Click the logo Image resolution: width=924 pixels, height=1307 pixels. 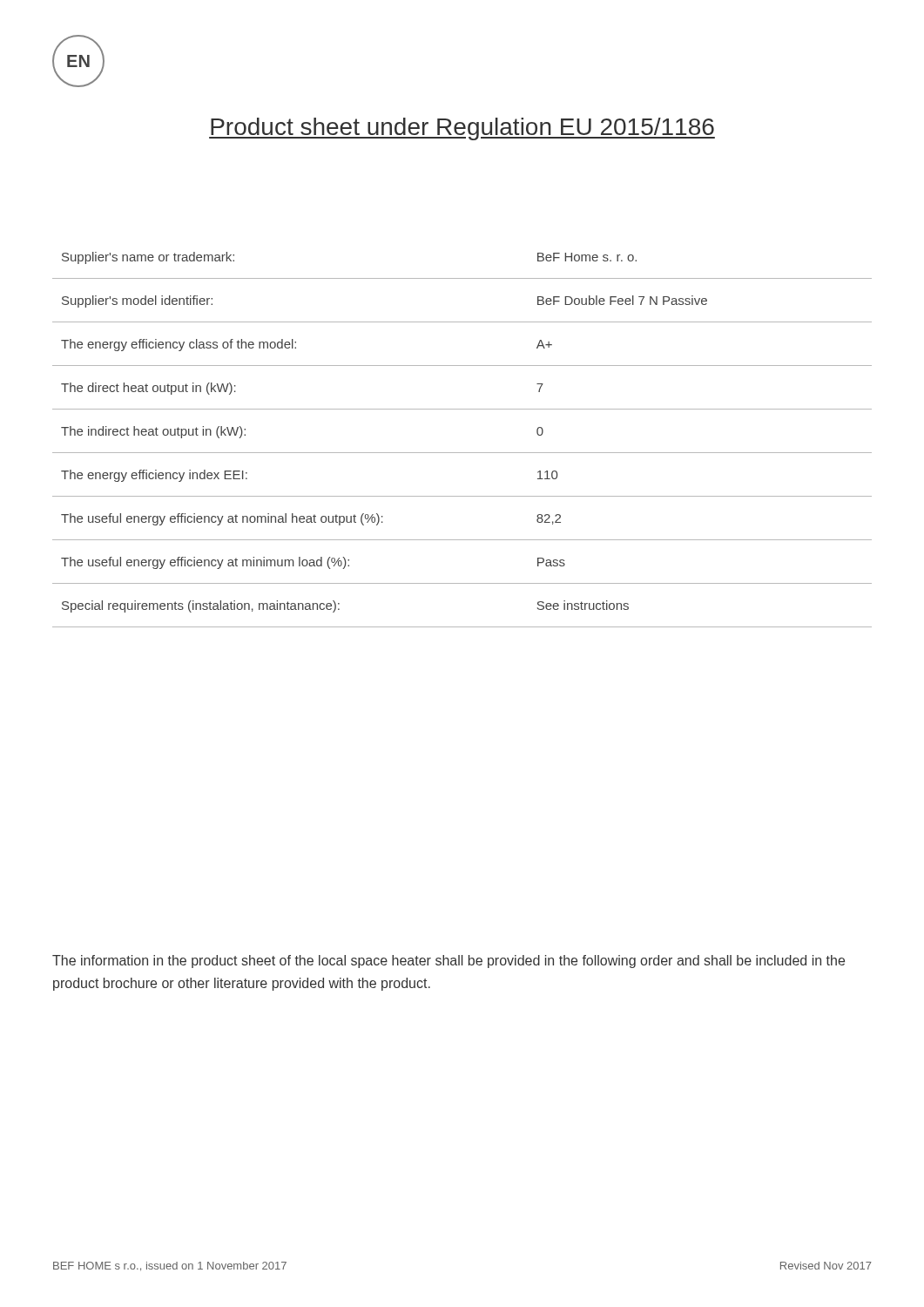[x=78, y=61]
